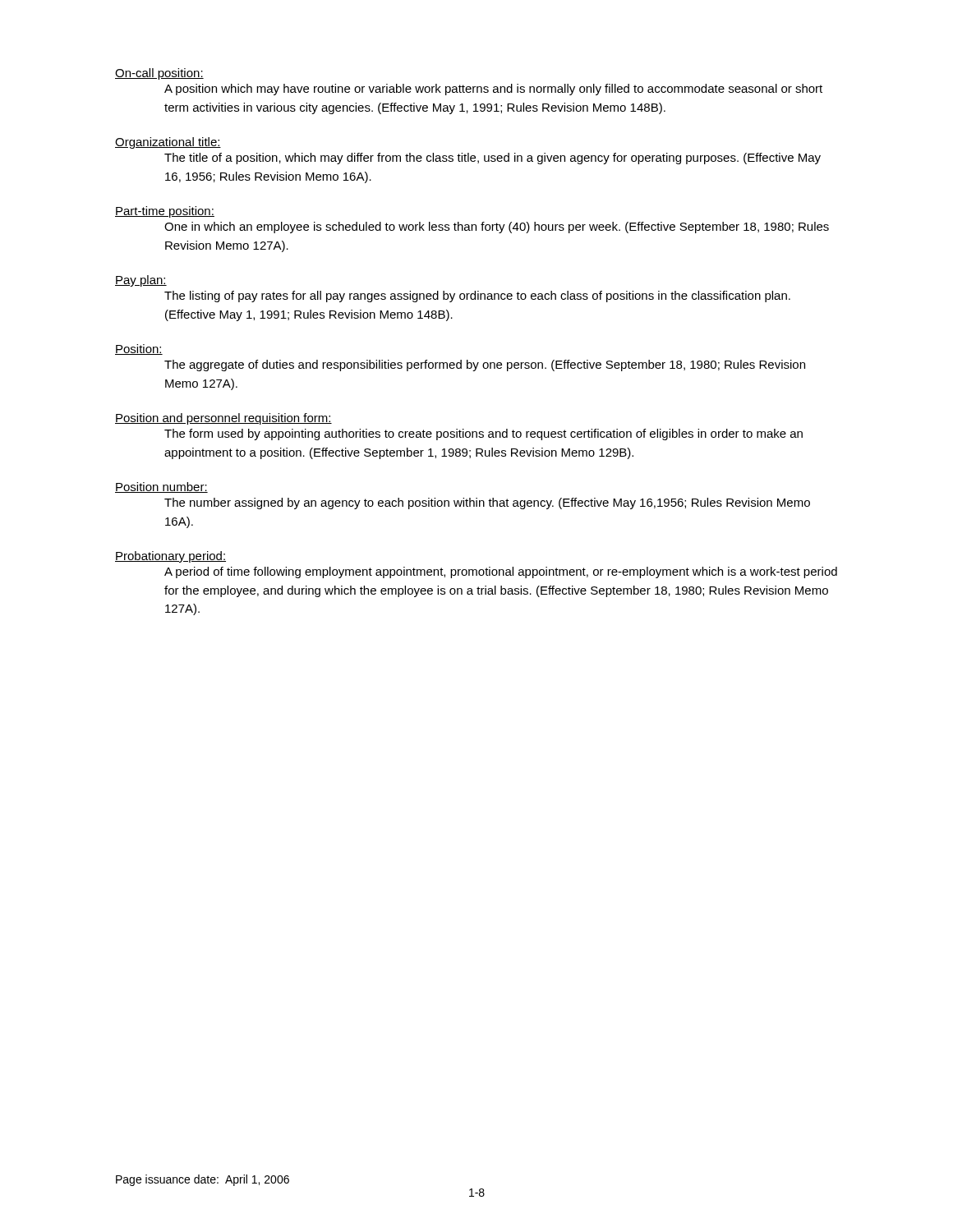Viewport: 953px width, 1232px height.
Task: Select the section header containing "Position and personnel requisition form:"
Action: tap(223, 418)
